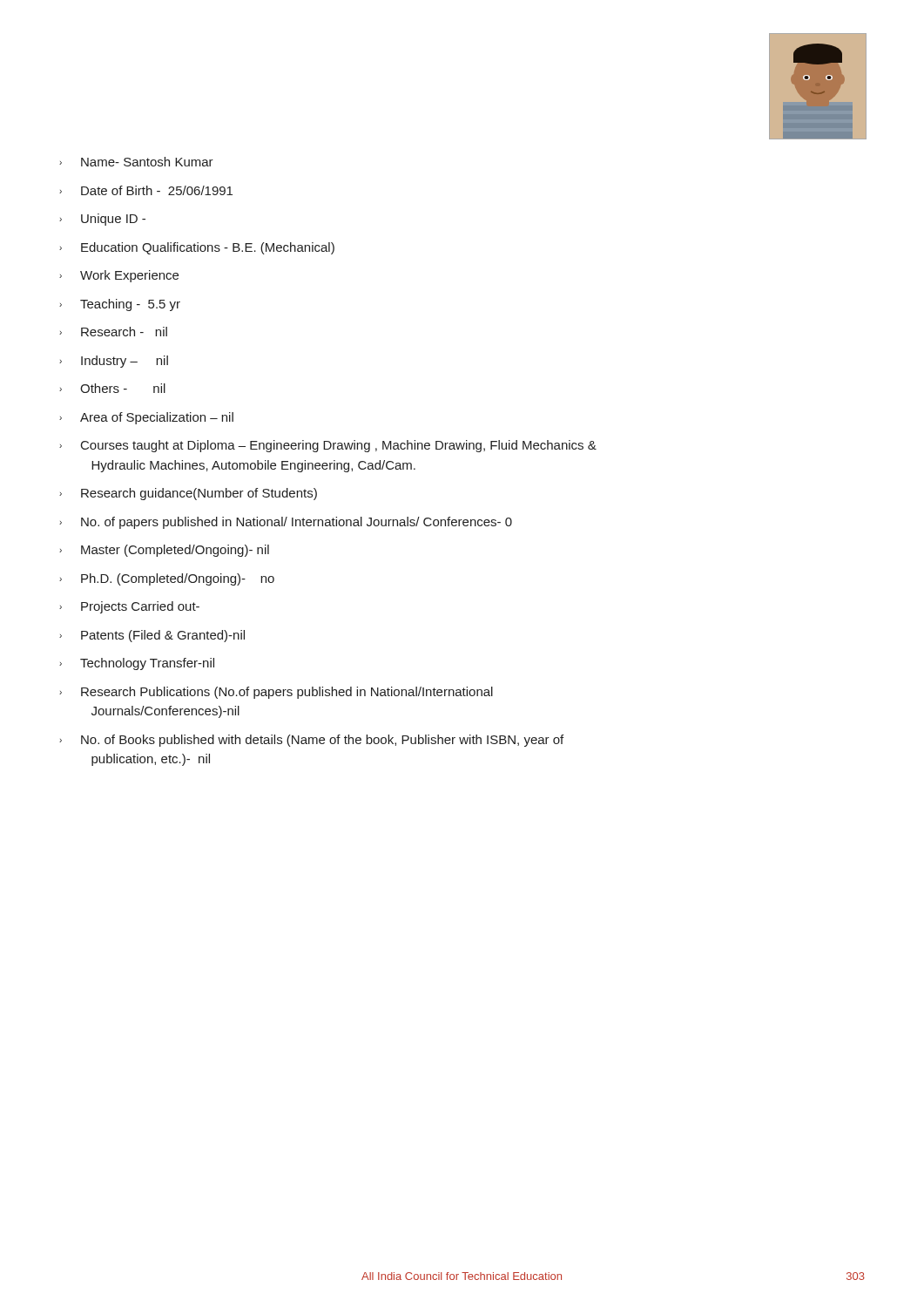Image resolution: width=924 pixels, height=1307 pixels.
Task: Find the block on this page that starts "› No. of Books published with details (Name"
Action: (x=457, y=749)
